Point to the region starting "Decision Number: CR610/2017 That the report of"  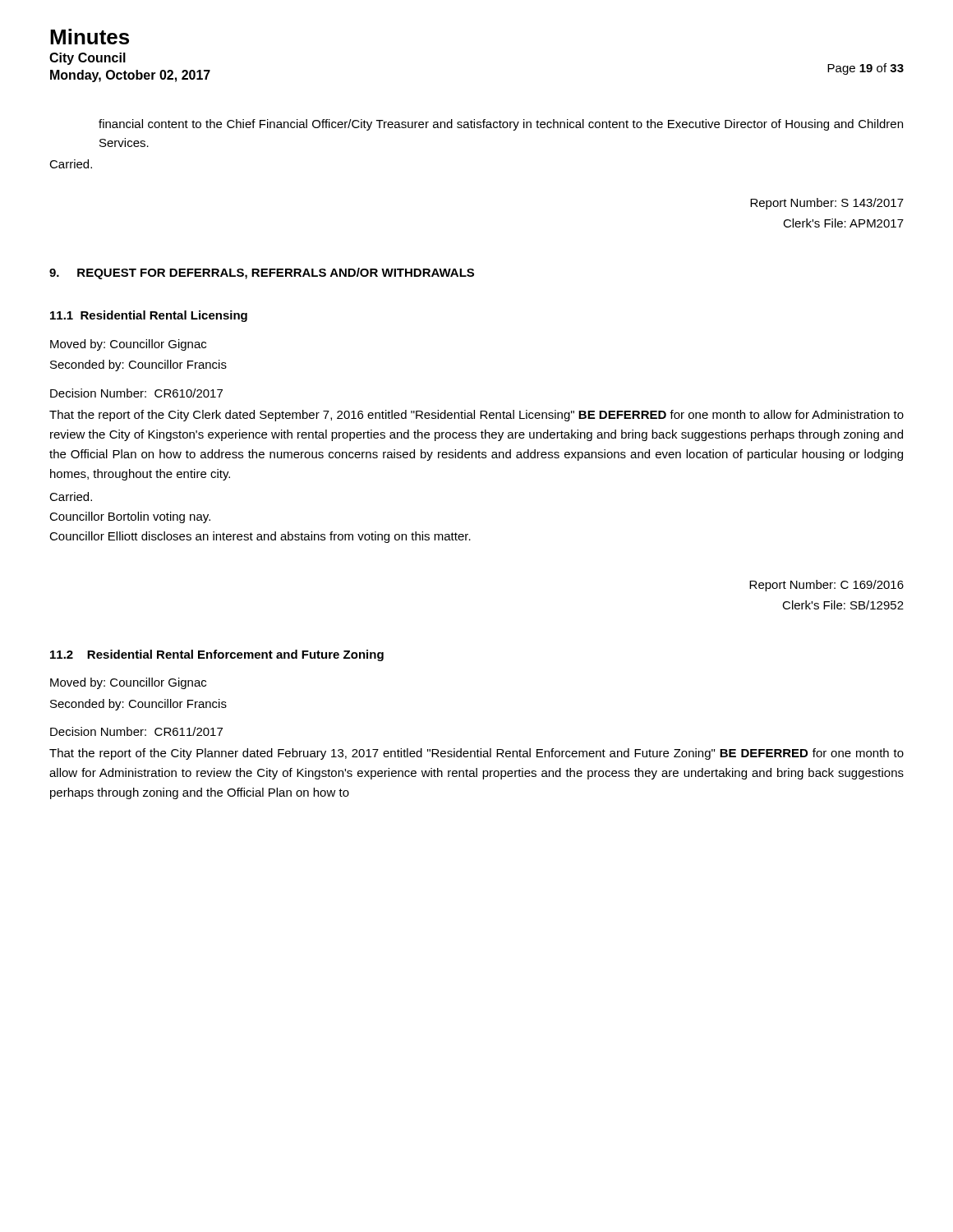(x=476, y=464)
